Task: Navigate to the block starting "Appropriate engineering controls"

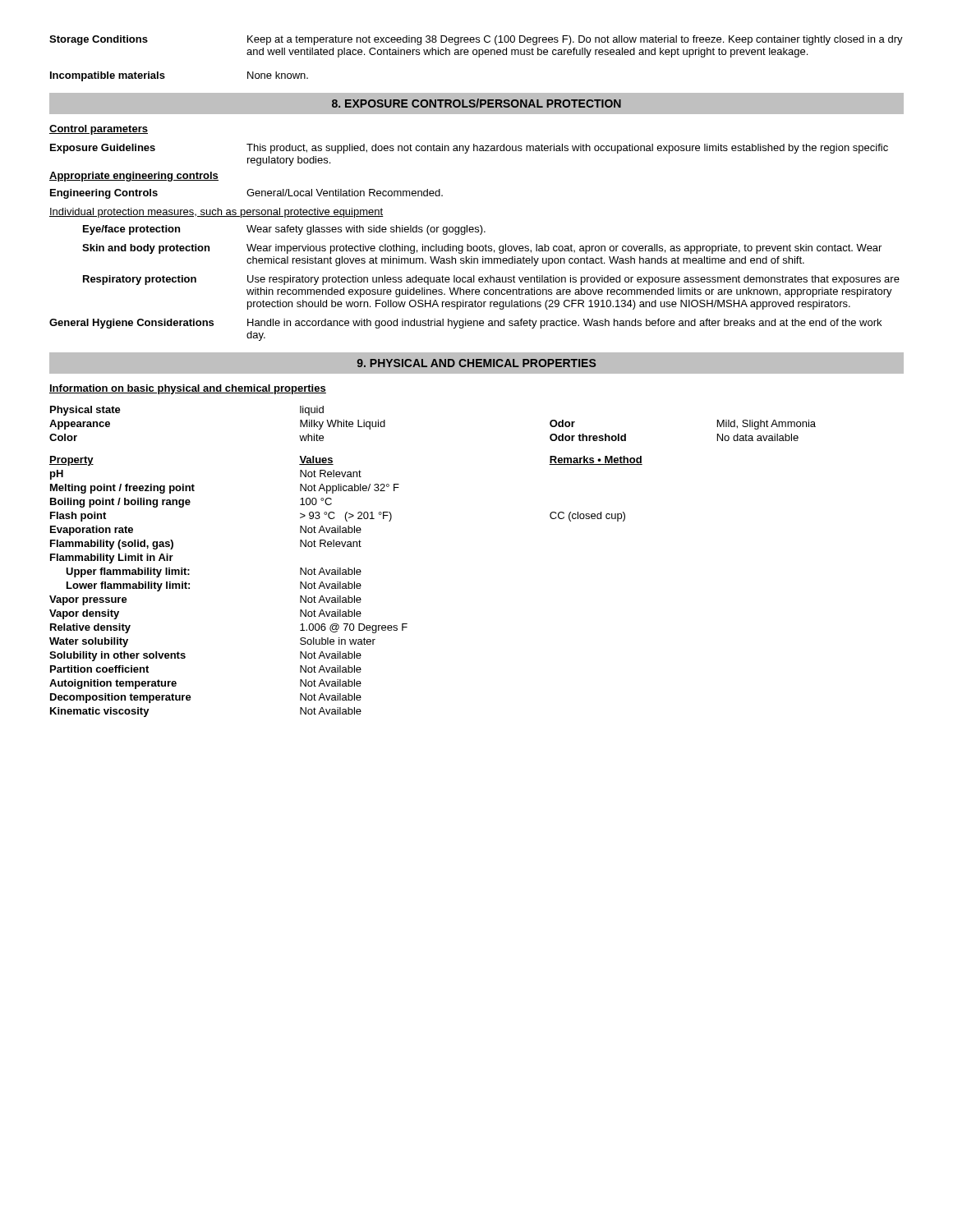Action: click(x=134, y=175)
